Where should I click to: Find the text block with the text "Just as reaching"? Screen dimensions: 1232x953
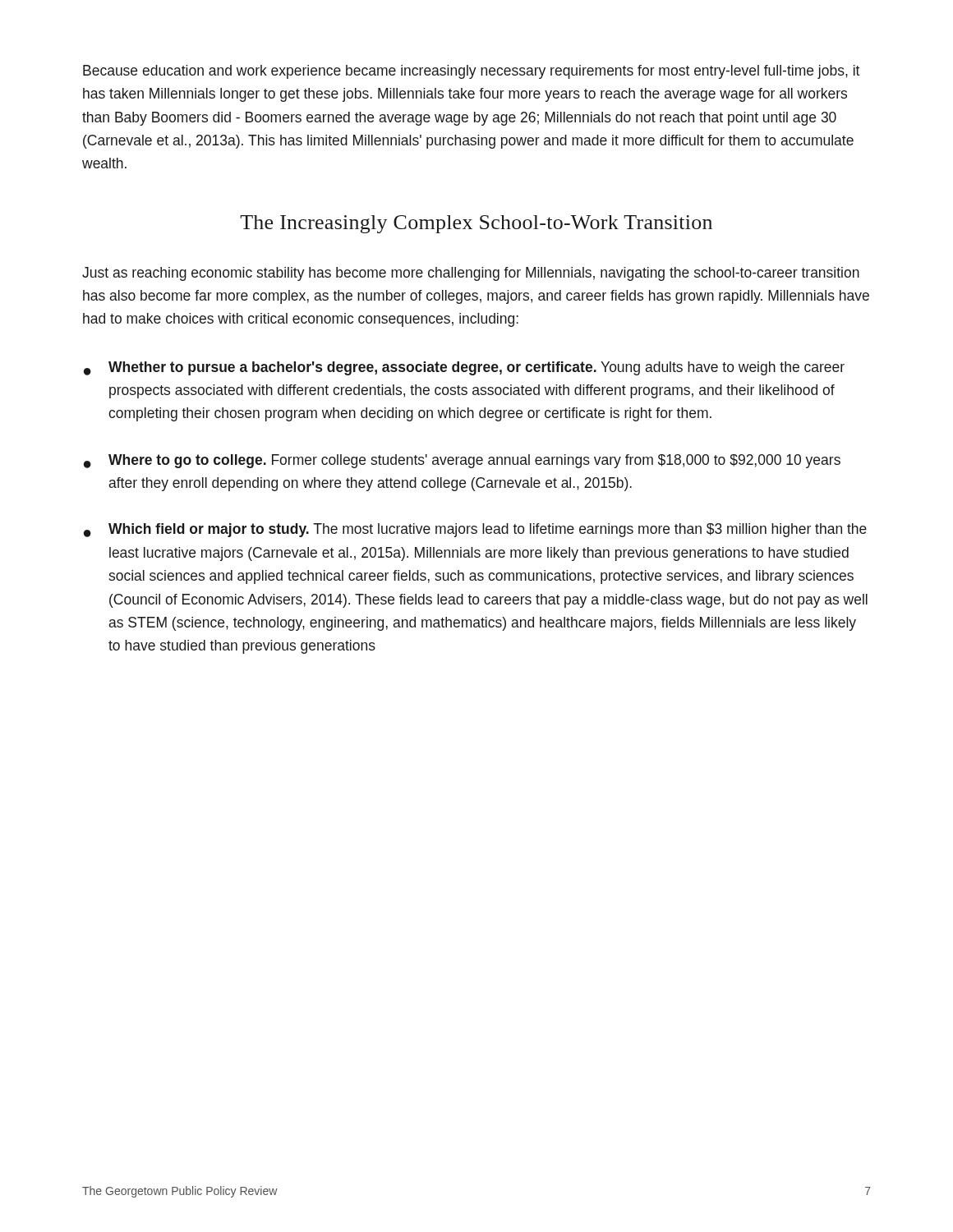(x=476, y=296)
